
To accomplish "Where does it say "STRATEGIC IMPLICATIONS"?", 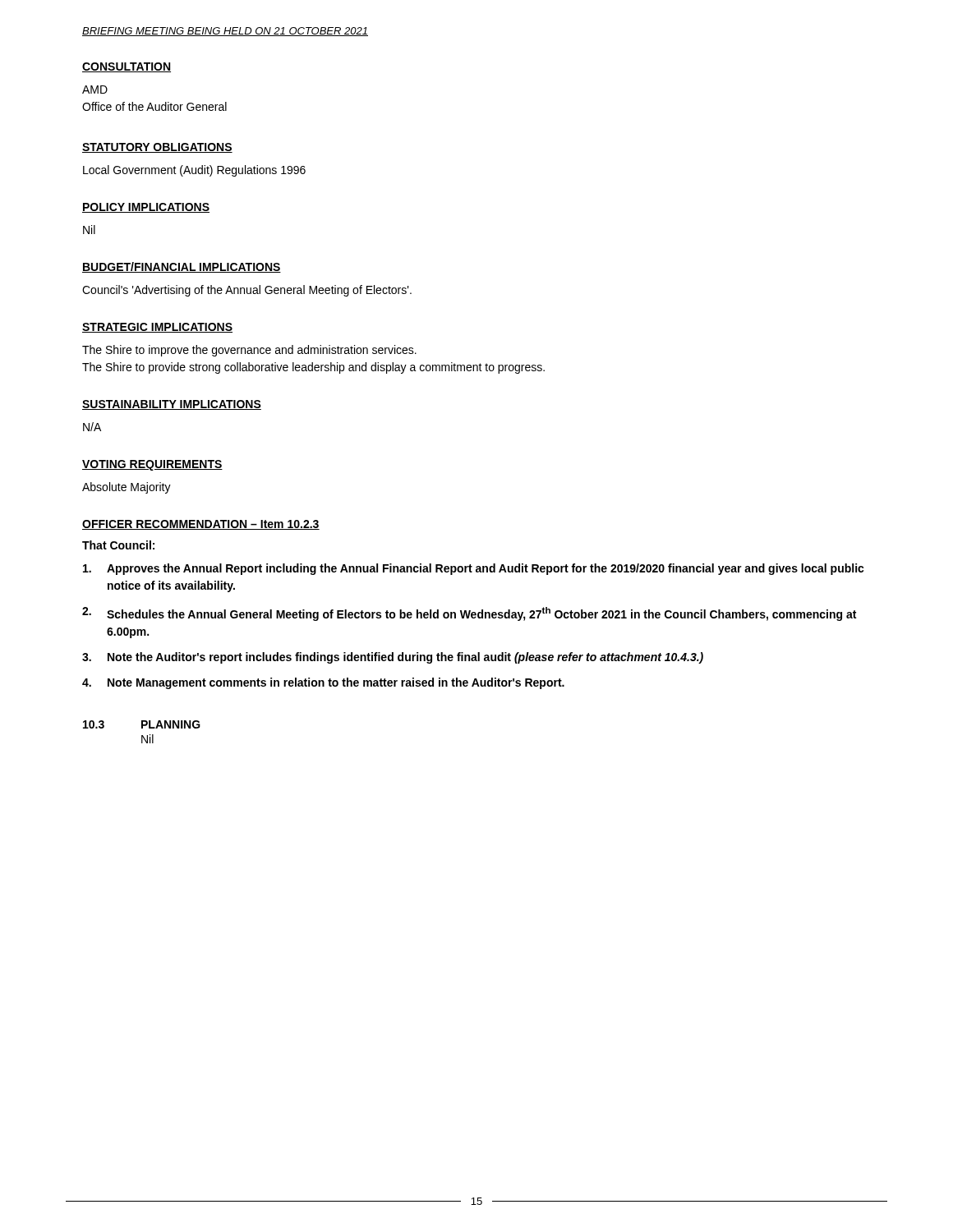I will [x=157, y=327].
